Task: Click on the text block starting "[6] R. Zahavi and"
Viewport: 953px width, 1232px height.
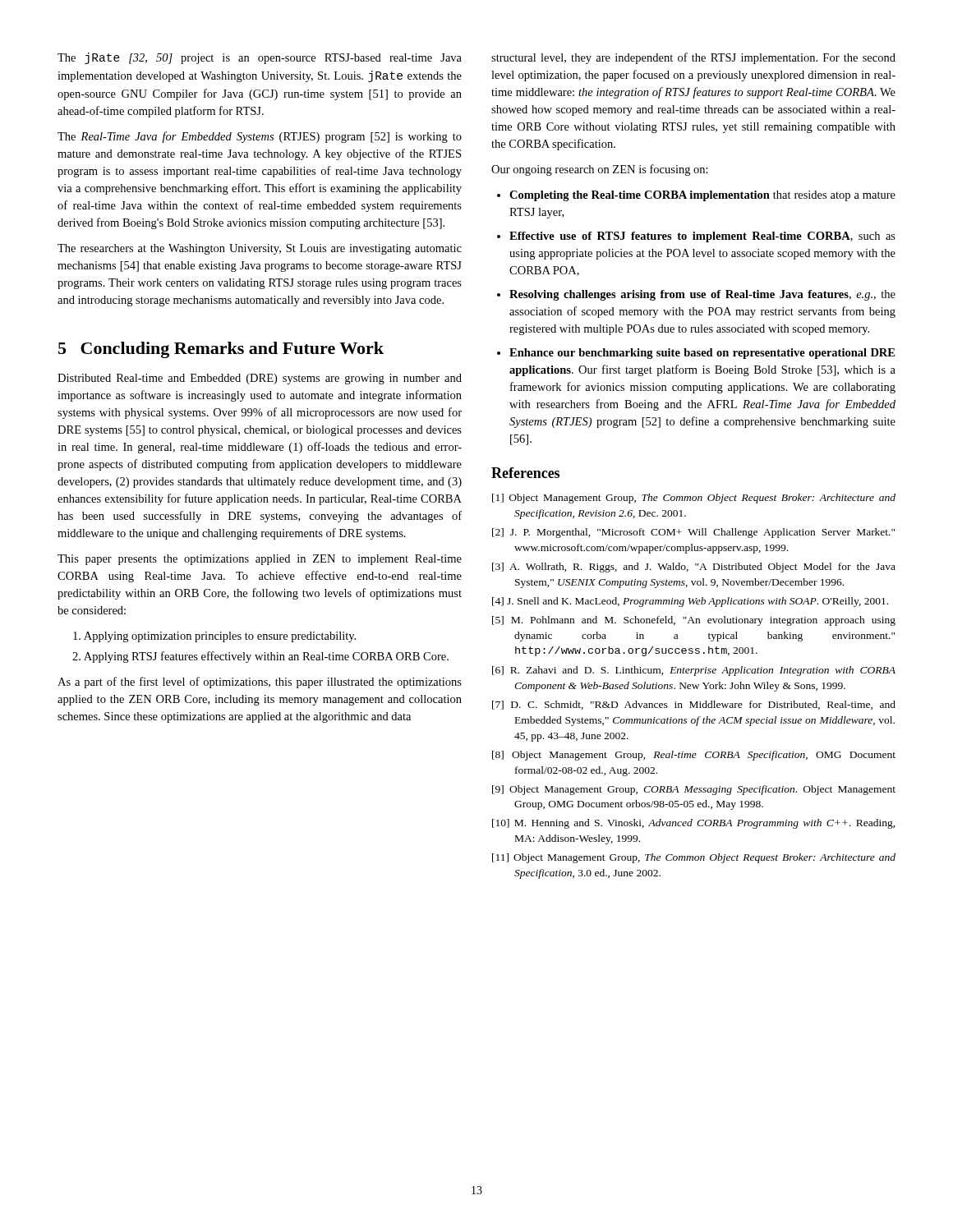Action: coord(693,678)
